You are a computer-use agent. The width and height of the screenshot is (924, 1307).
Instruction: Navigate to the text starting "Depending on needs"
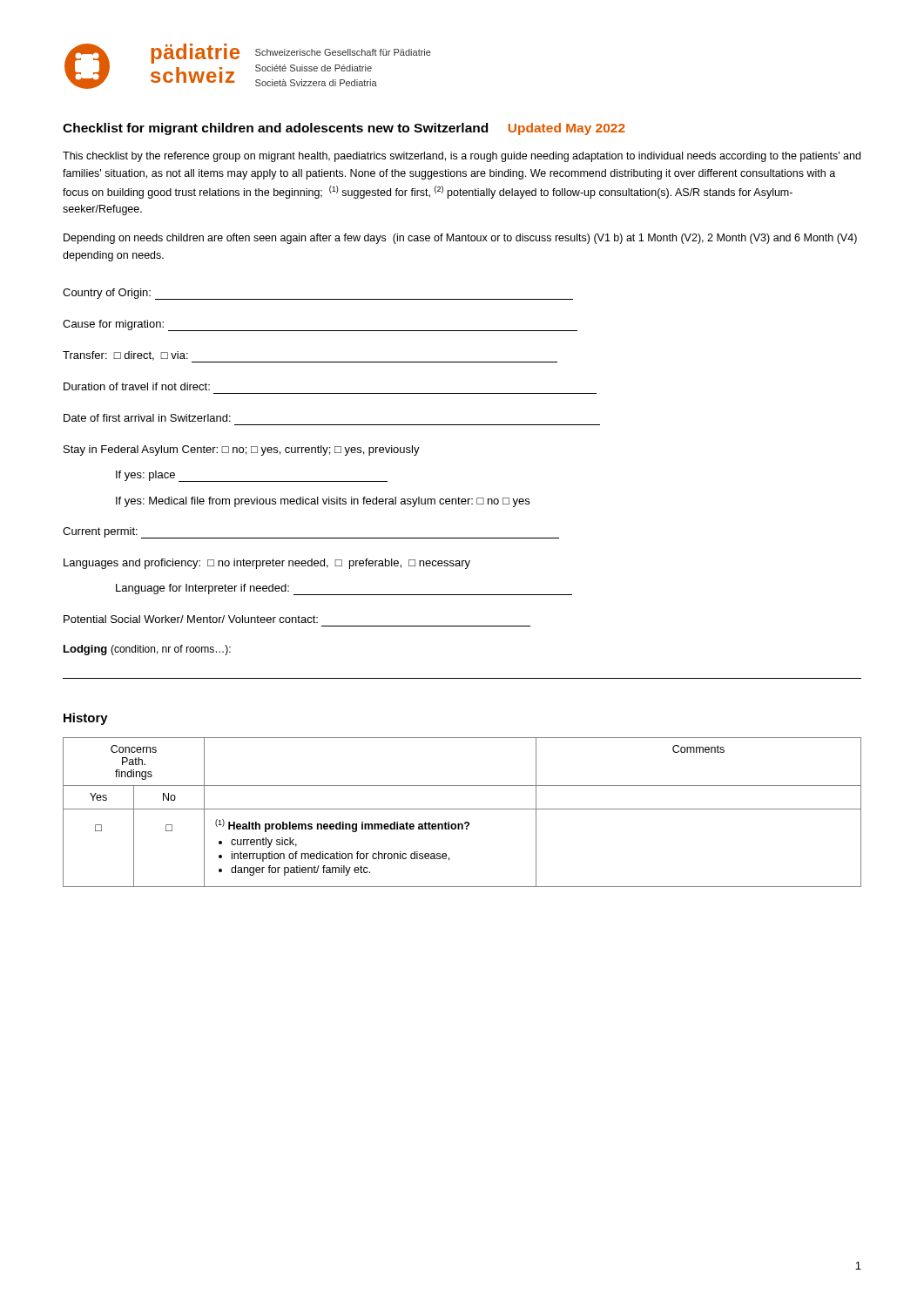click(460, 247)
